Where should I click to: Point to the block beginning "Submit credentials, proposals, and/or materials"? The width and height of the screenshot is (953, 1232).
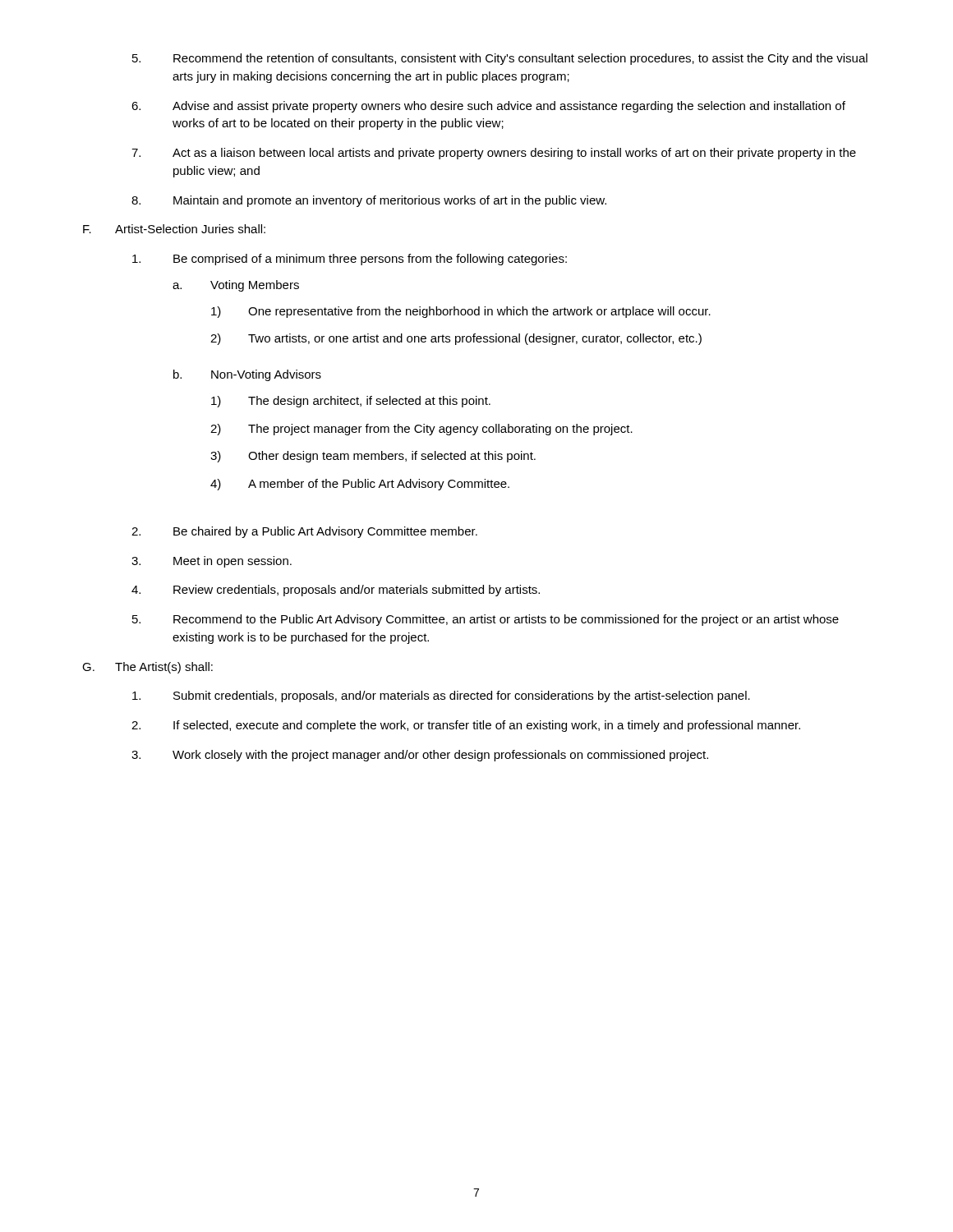[501, 696]
